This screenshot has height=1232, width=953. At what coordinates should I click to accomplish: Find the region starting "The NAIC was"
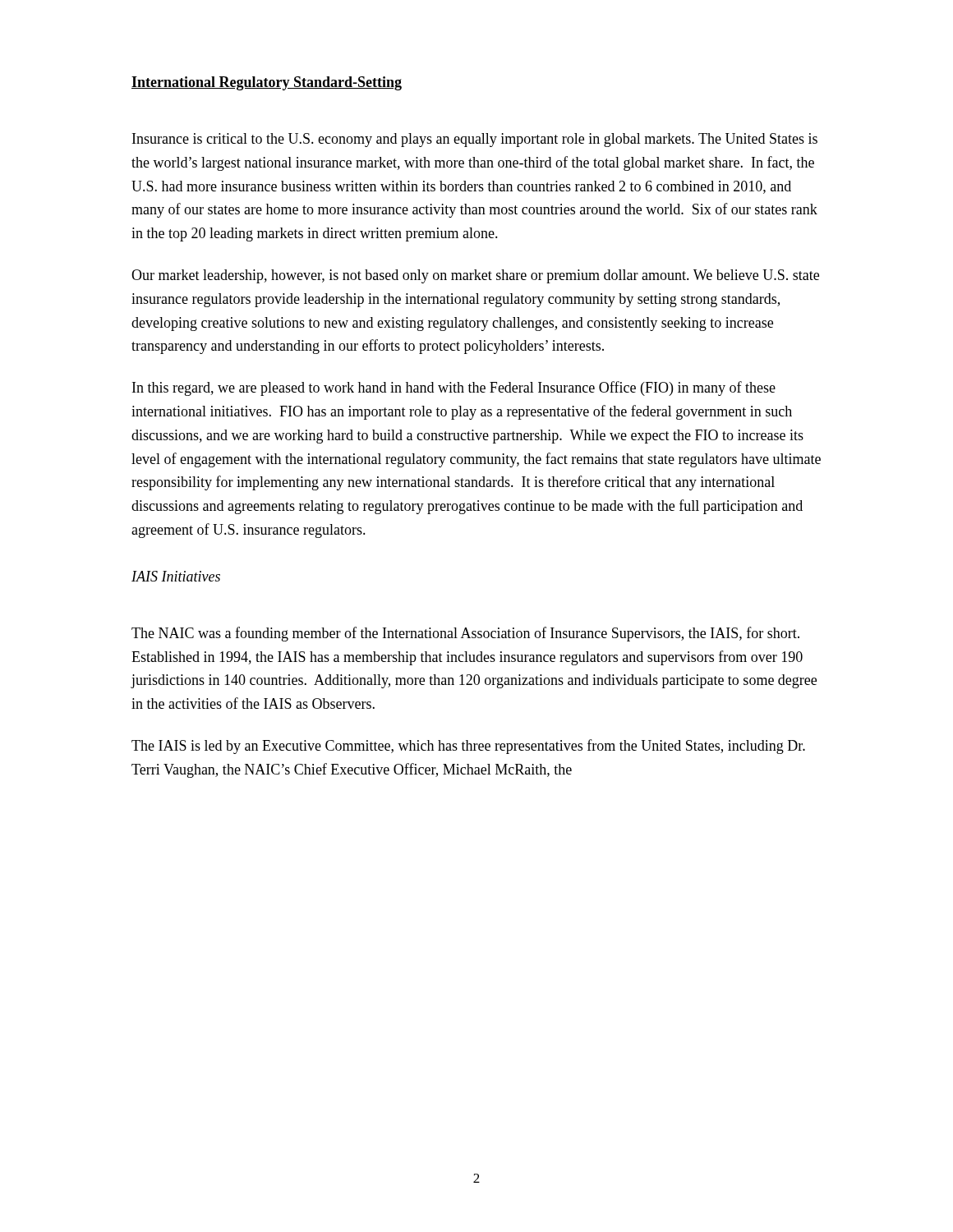click(474, 669)
